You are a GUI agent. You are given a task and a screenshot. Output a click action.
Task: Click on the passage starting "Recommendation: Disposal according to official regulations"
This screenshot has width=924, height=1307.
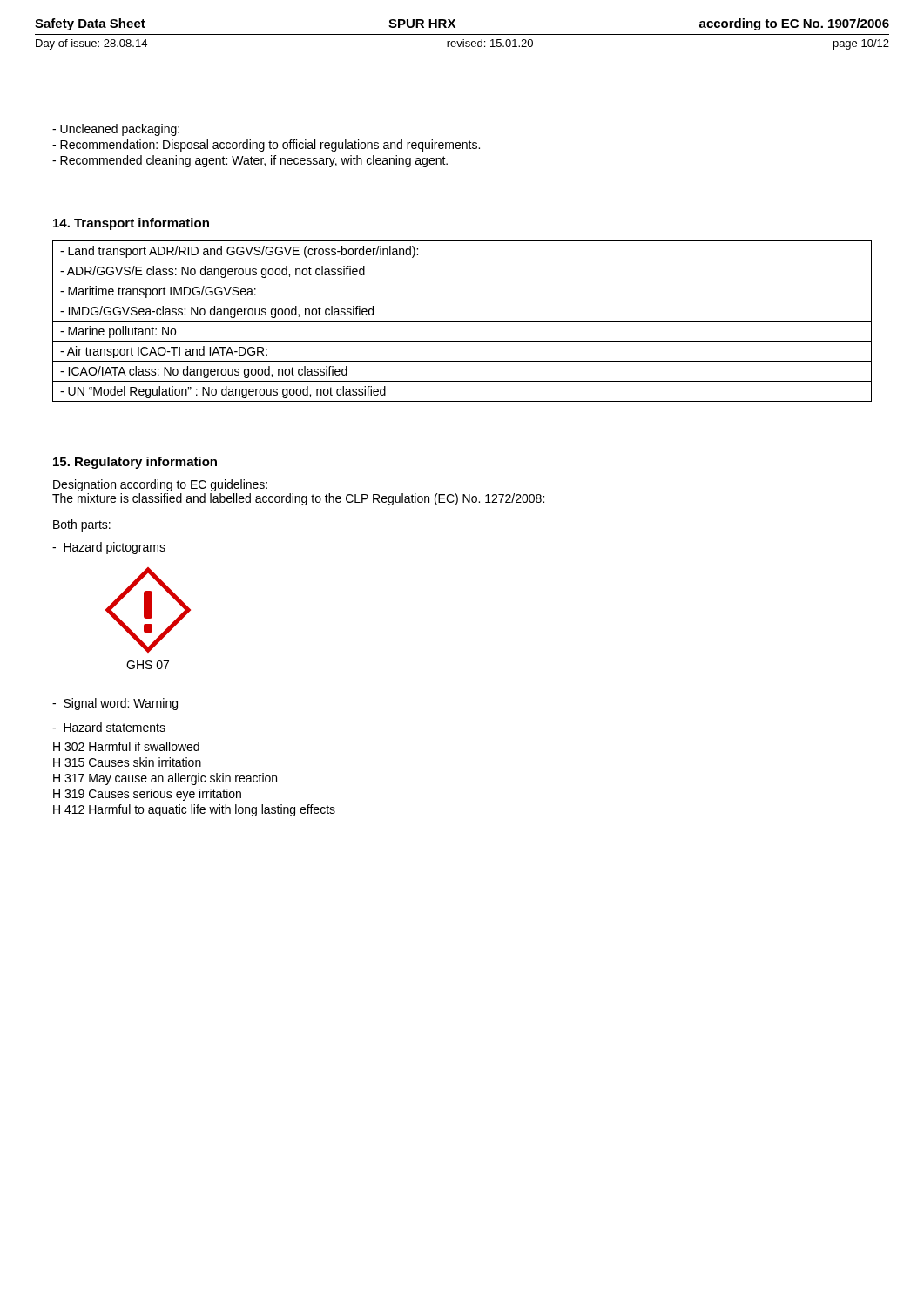267,145
